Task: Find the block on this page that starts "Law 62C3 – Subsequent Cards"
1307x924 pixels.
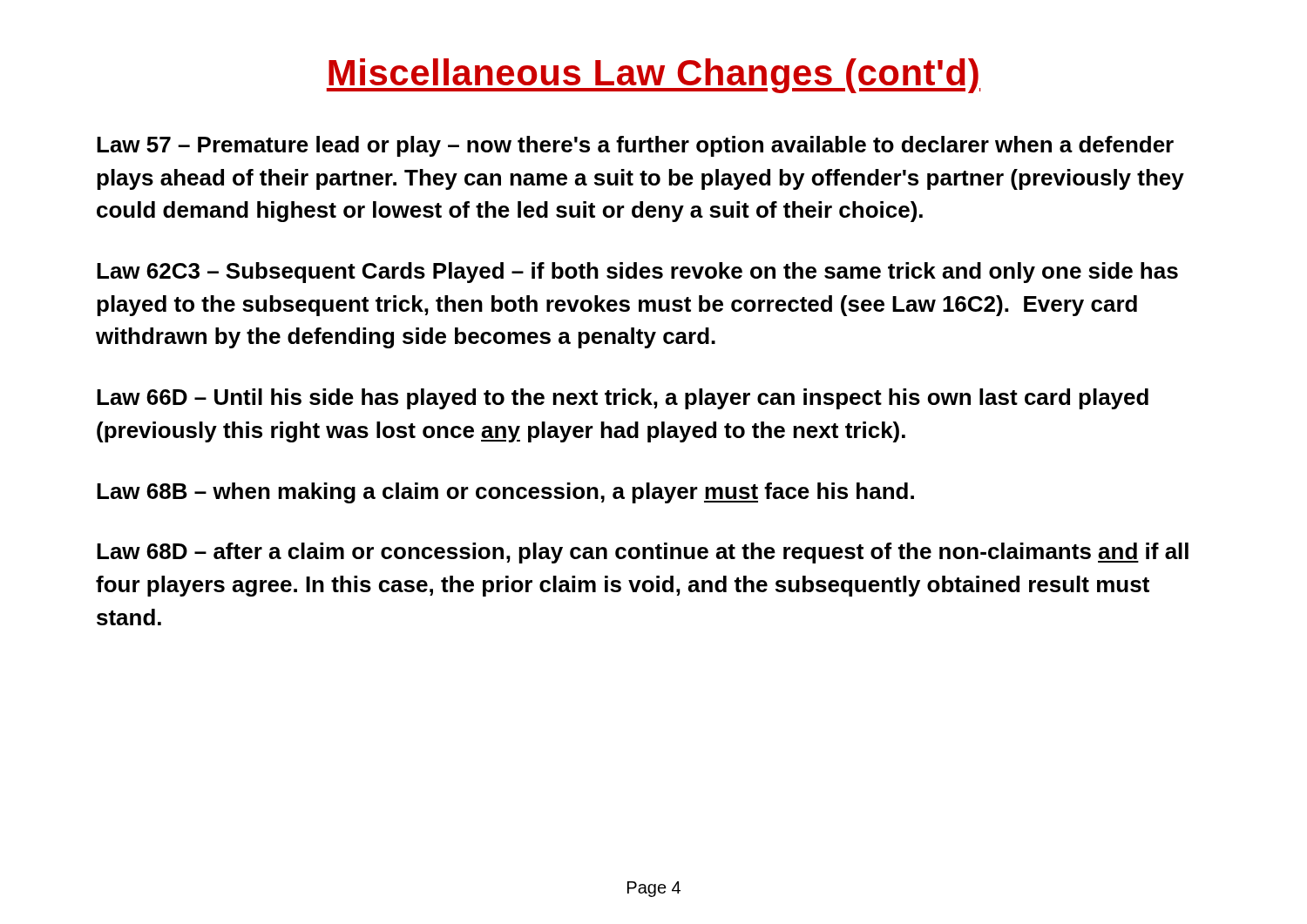Action: pyautogui.click(x=637, y=304)
